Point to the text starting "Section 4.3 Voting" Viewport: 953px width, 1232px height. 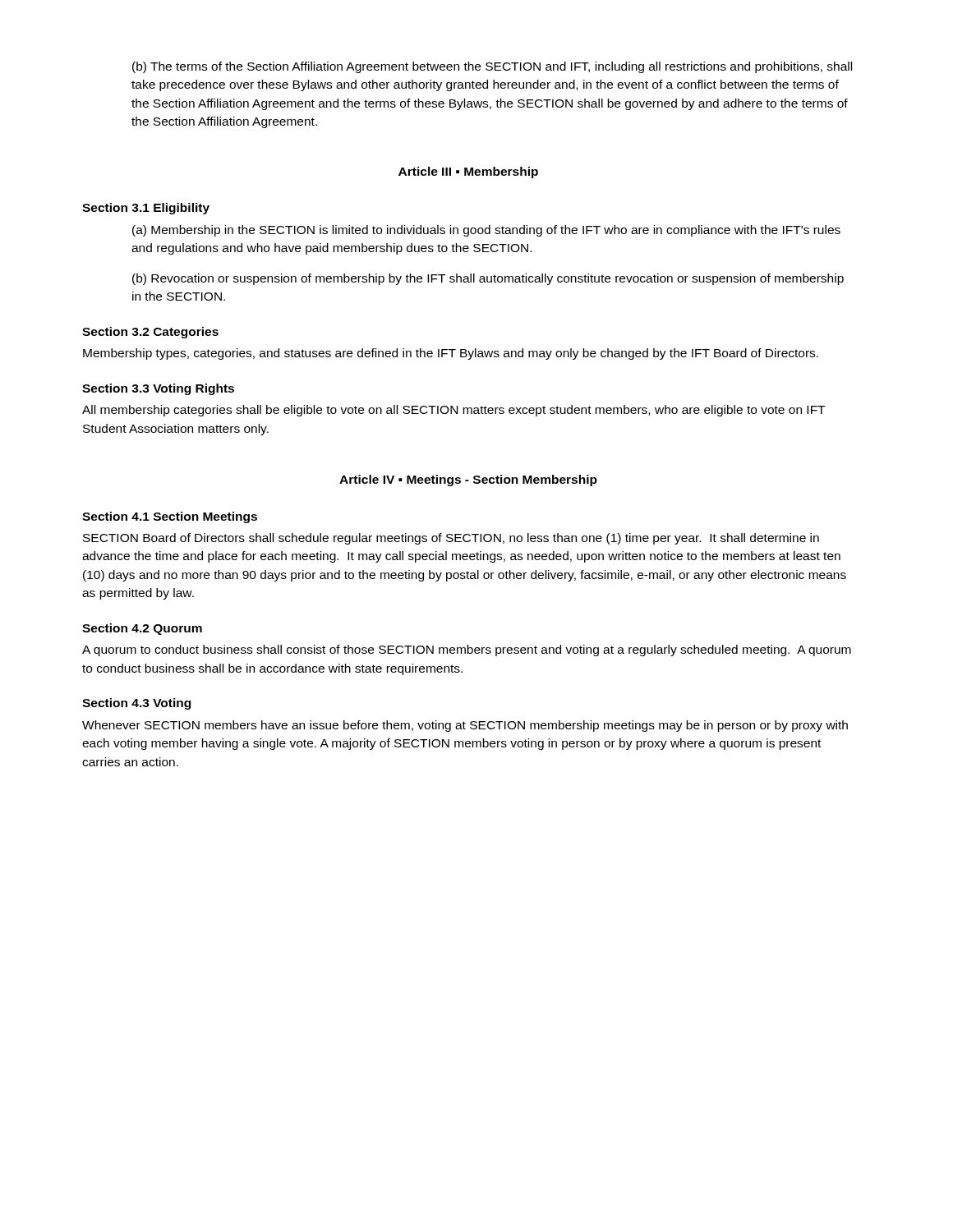137,703
